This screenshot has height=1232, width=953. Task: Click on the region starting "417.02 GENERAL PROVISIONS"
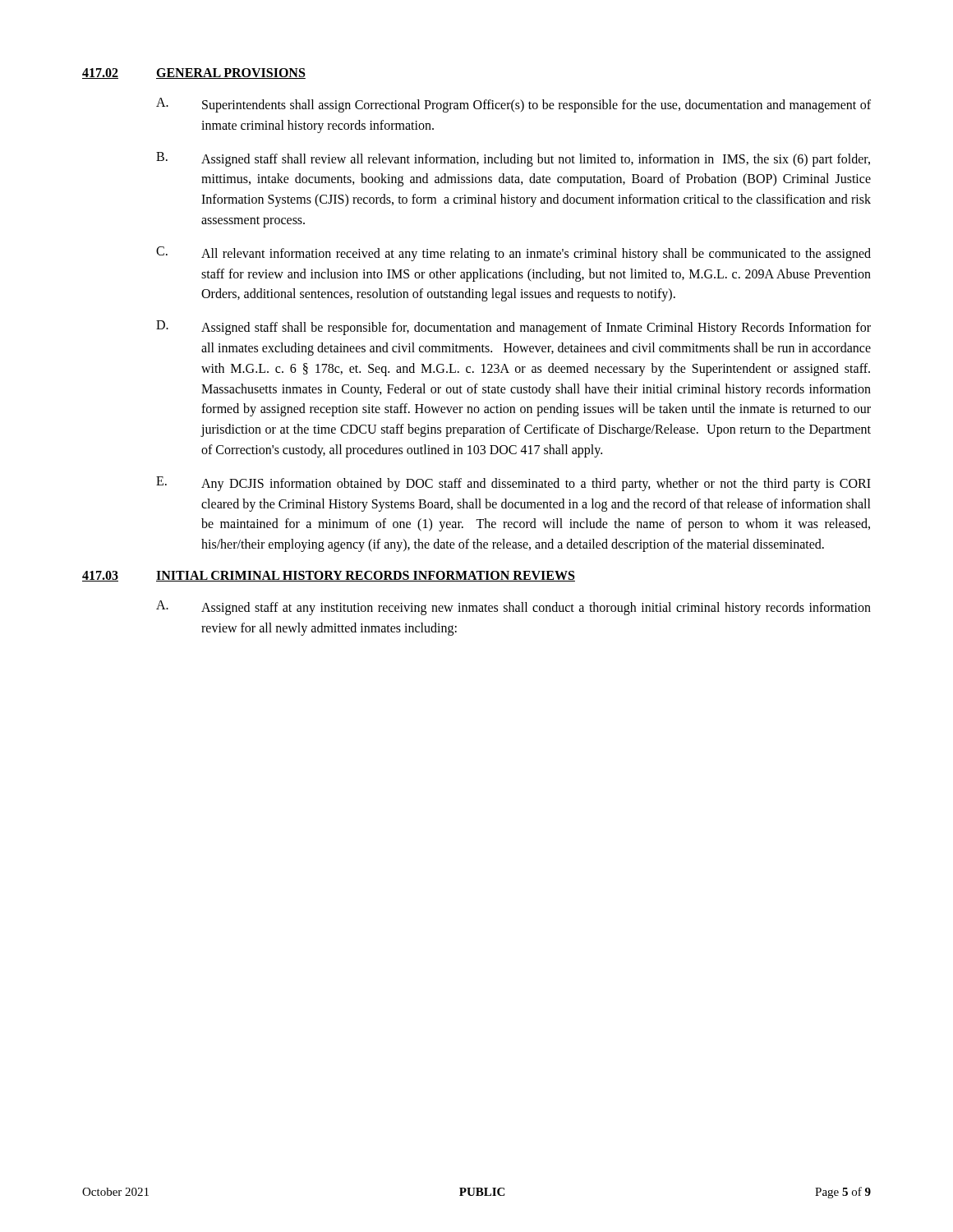tap(194, 73)
